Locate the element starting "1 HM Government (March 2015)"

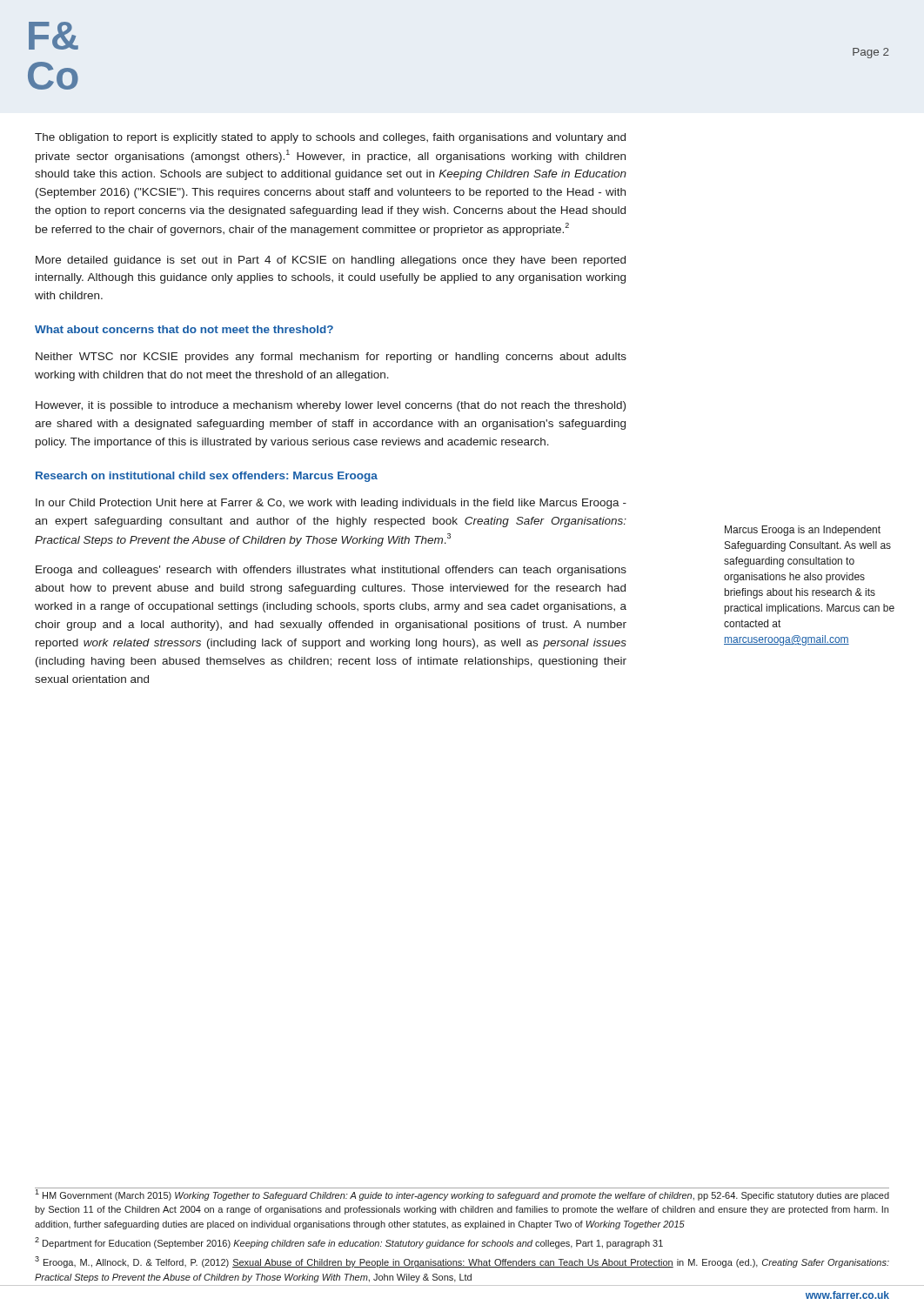tap(462, 1209)
